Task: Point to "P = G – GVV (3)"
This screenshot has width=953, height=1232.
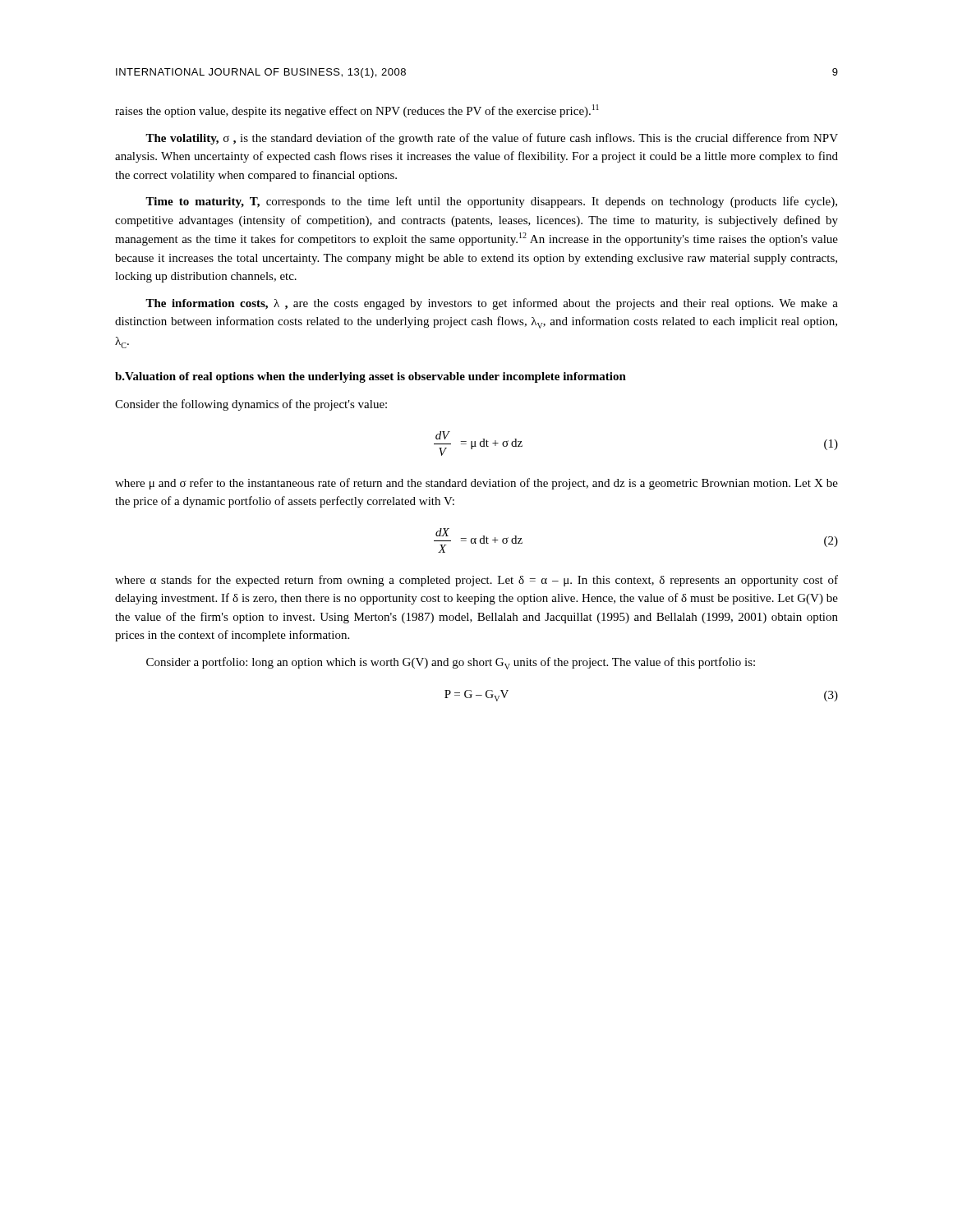Action: tap(476, 695)
